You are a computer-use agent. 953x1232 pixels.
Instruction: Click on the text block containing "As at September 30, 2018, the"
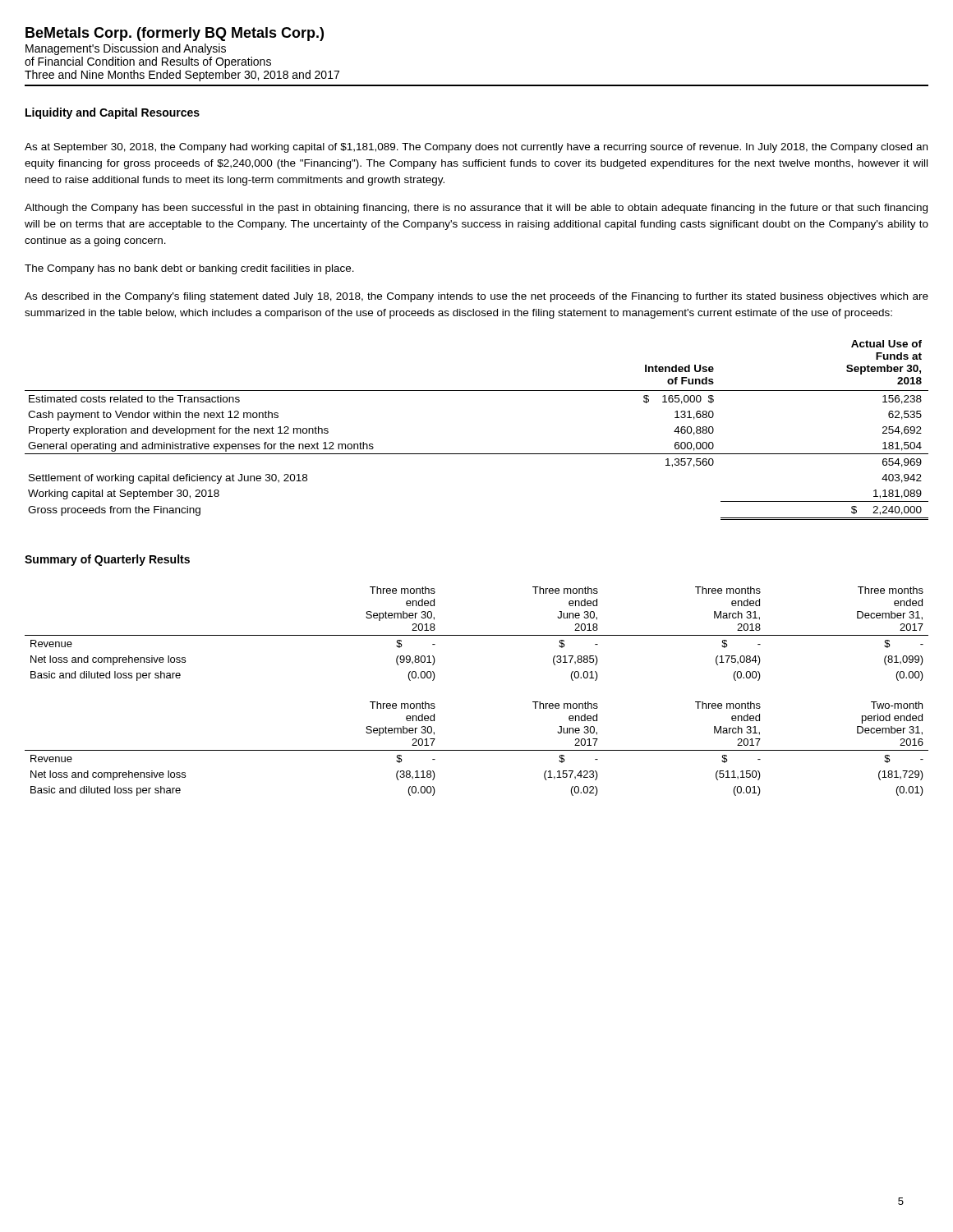(476, 163)
